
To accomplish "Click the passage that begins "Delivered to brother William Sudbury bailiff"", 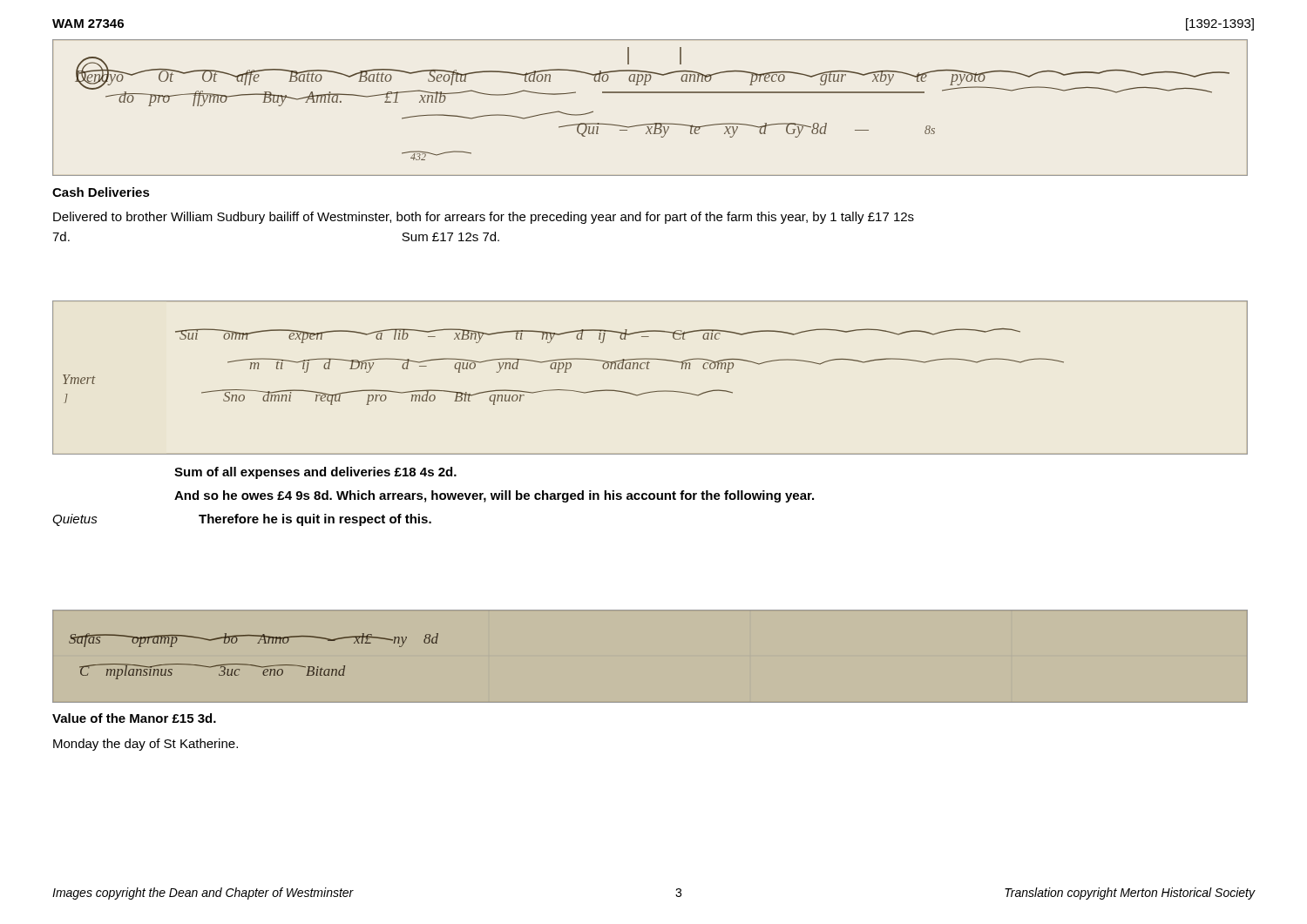I will [x=483, y=226].
